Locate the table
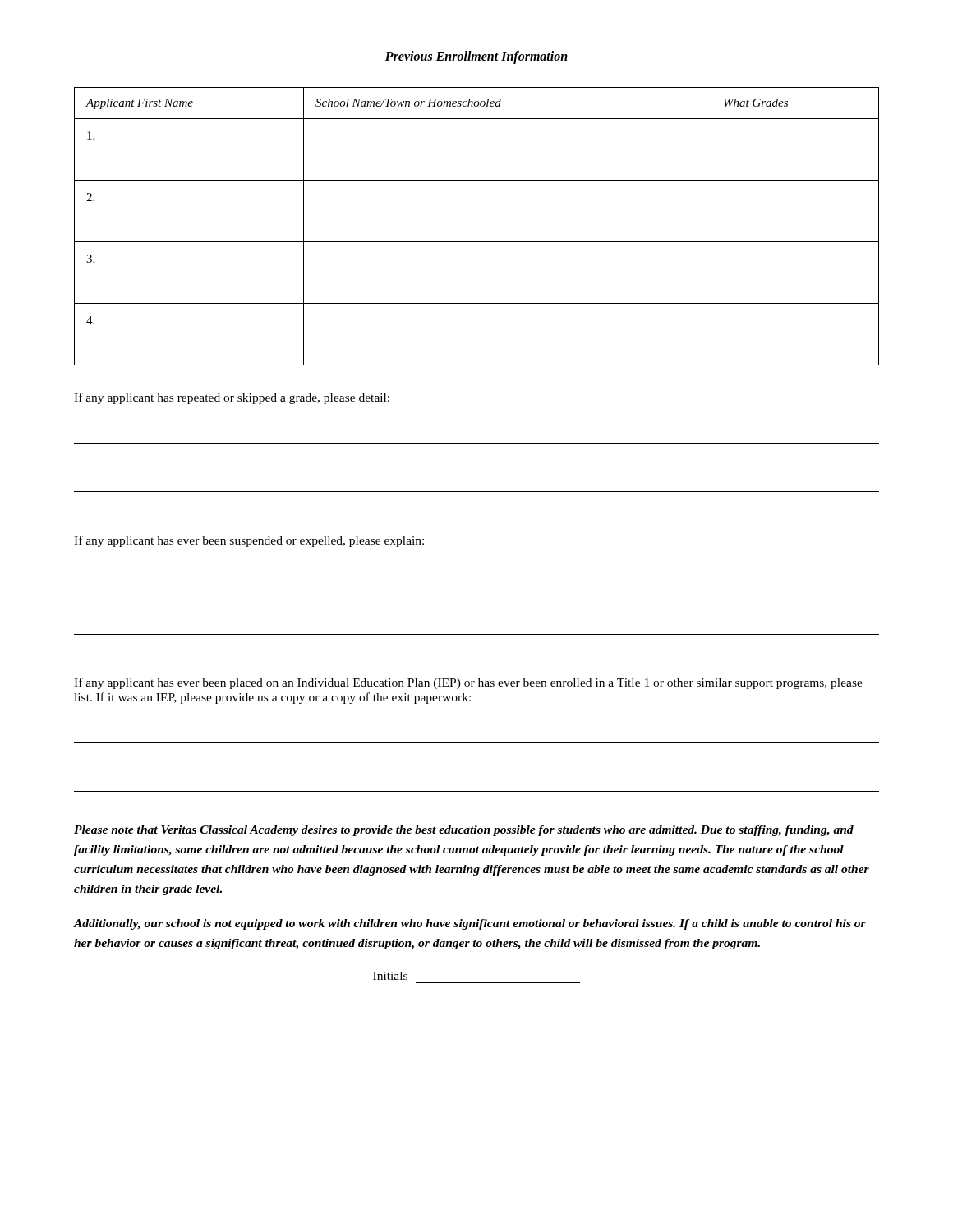Viewport: 953px width, 1232px height. coord(476,226)
